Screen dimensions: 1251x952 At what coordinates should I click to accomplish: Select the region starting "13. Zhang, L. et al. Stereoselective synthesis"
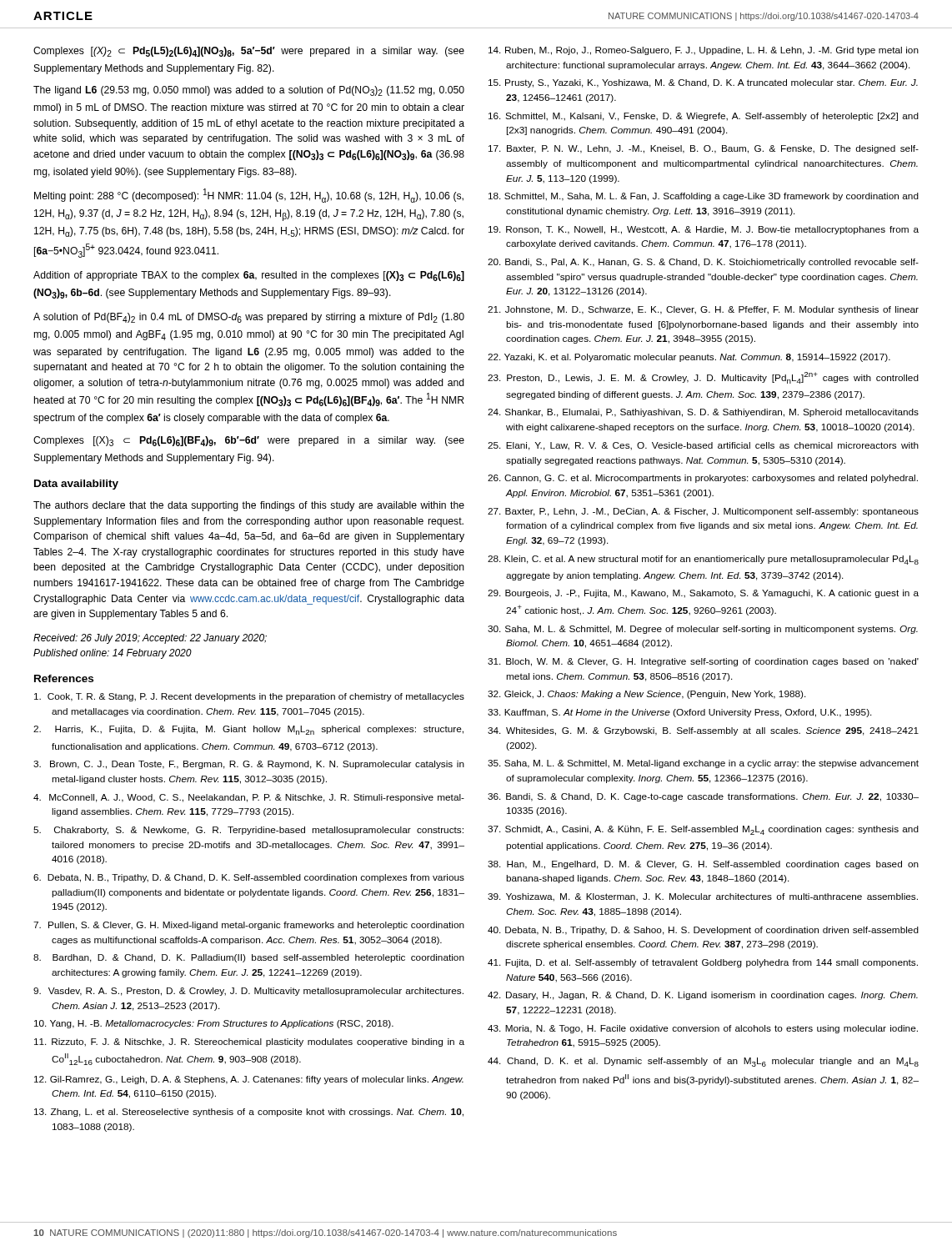pyautogui.click(x=249, y=1119)
